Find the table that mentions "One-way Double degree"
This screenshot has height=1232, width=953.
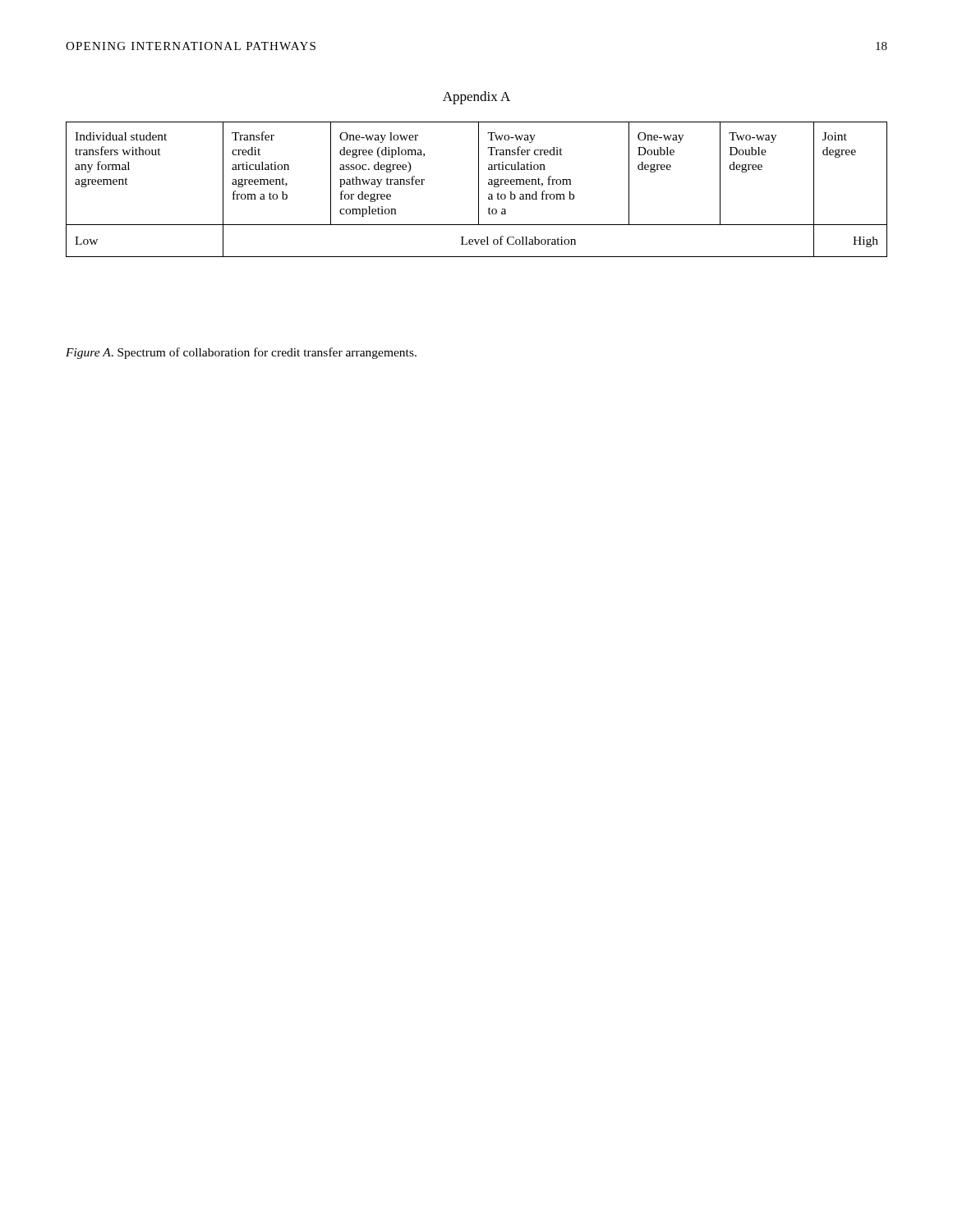click(x=476, y=189)
